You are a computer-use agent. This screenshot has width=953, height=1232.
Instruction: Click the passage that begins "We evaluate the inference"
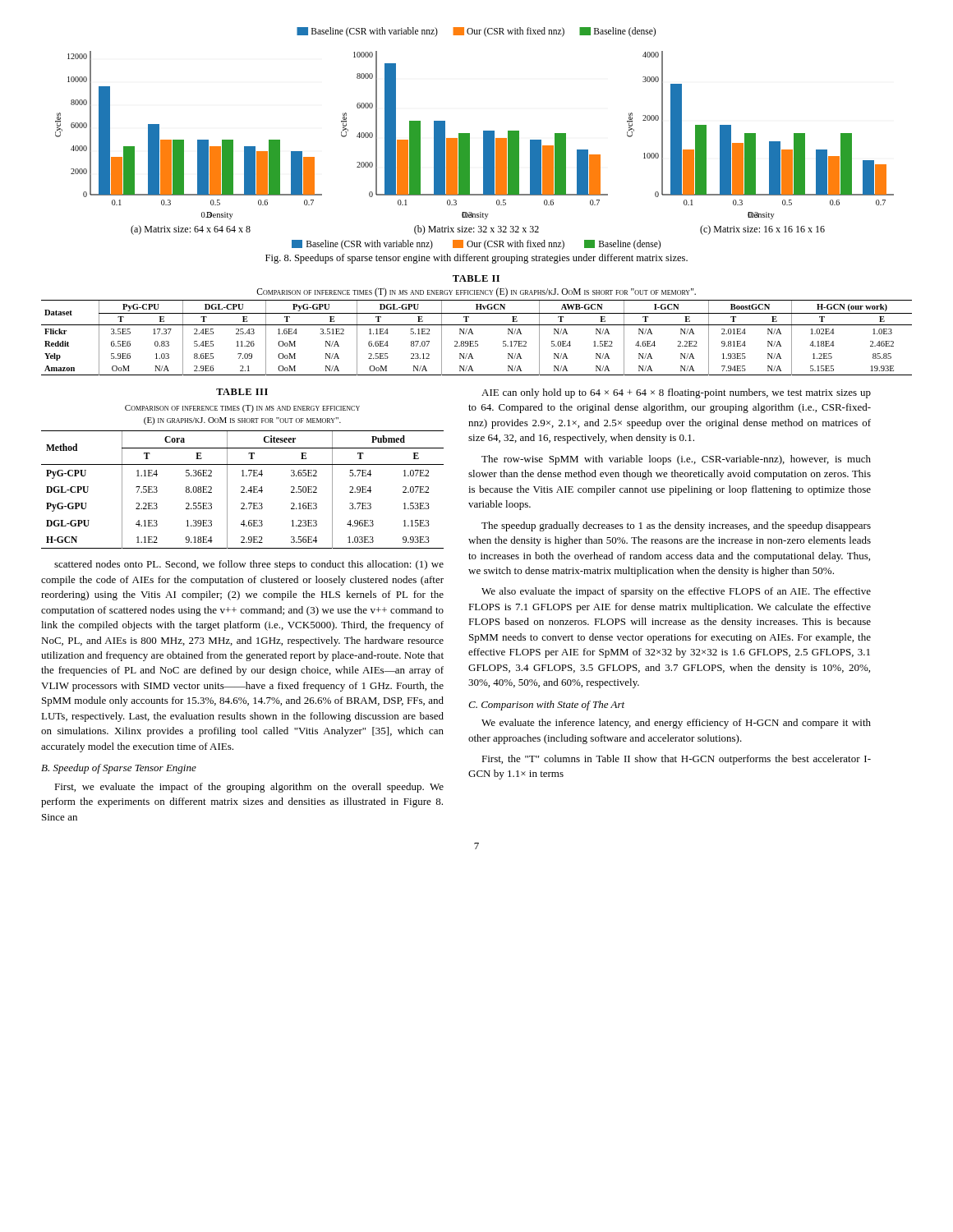click(670, 749)
